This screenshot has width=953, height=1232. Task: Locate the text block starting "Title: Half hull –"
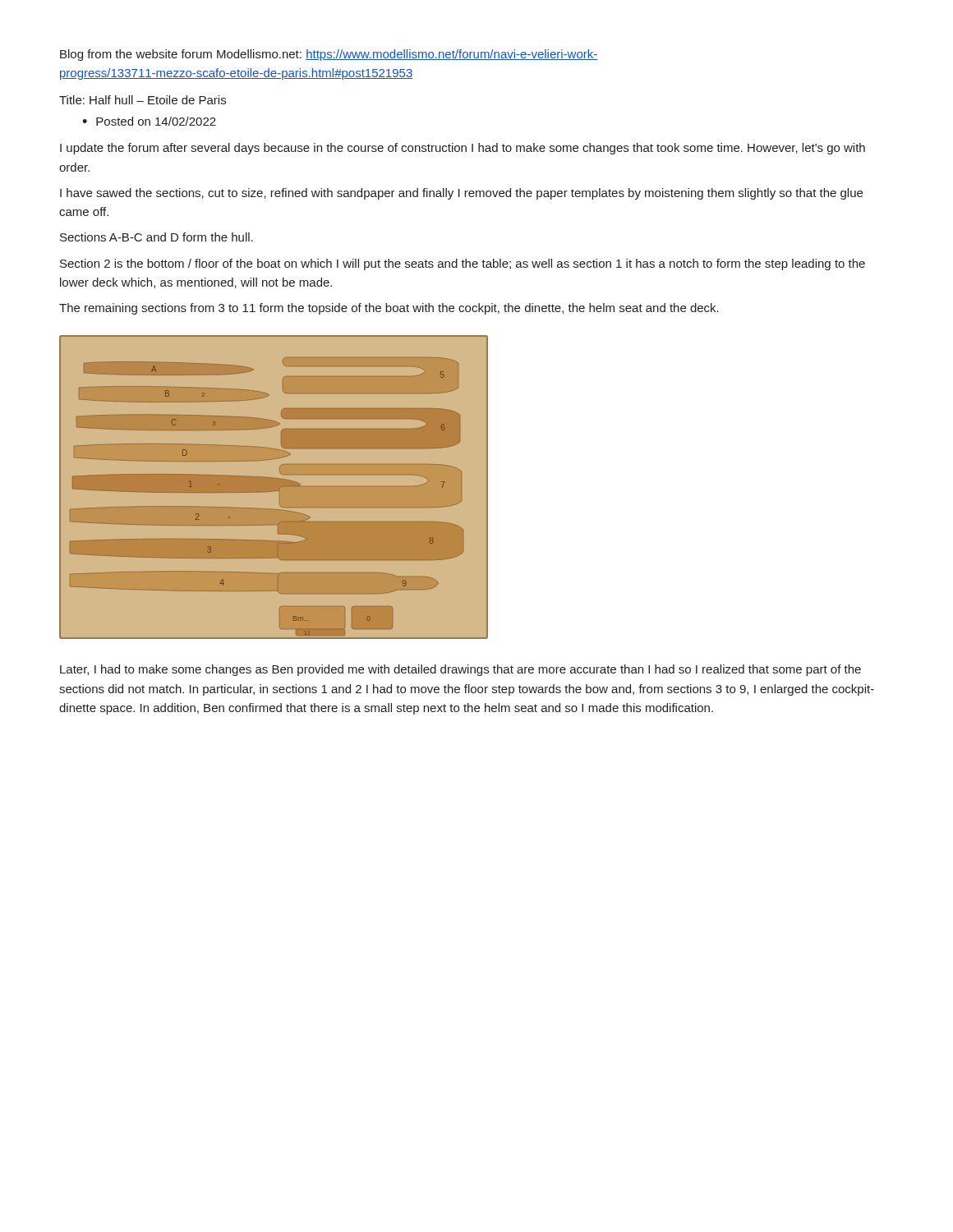[x=143, y=99]
